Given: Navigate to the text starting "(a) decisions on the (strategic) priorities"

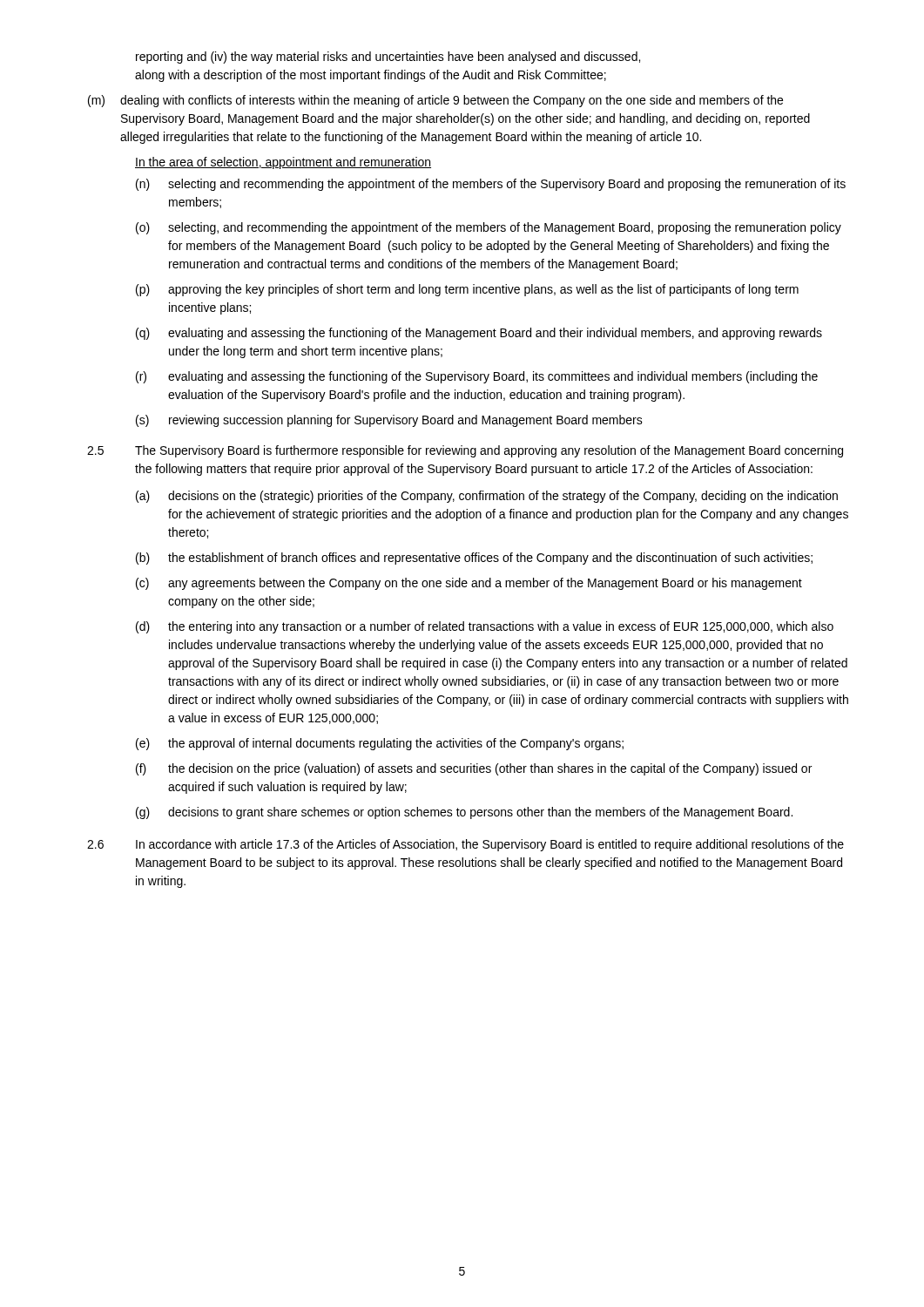Looking at the screenshot, I should [492, 515].
